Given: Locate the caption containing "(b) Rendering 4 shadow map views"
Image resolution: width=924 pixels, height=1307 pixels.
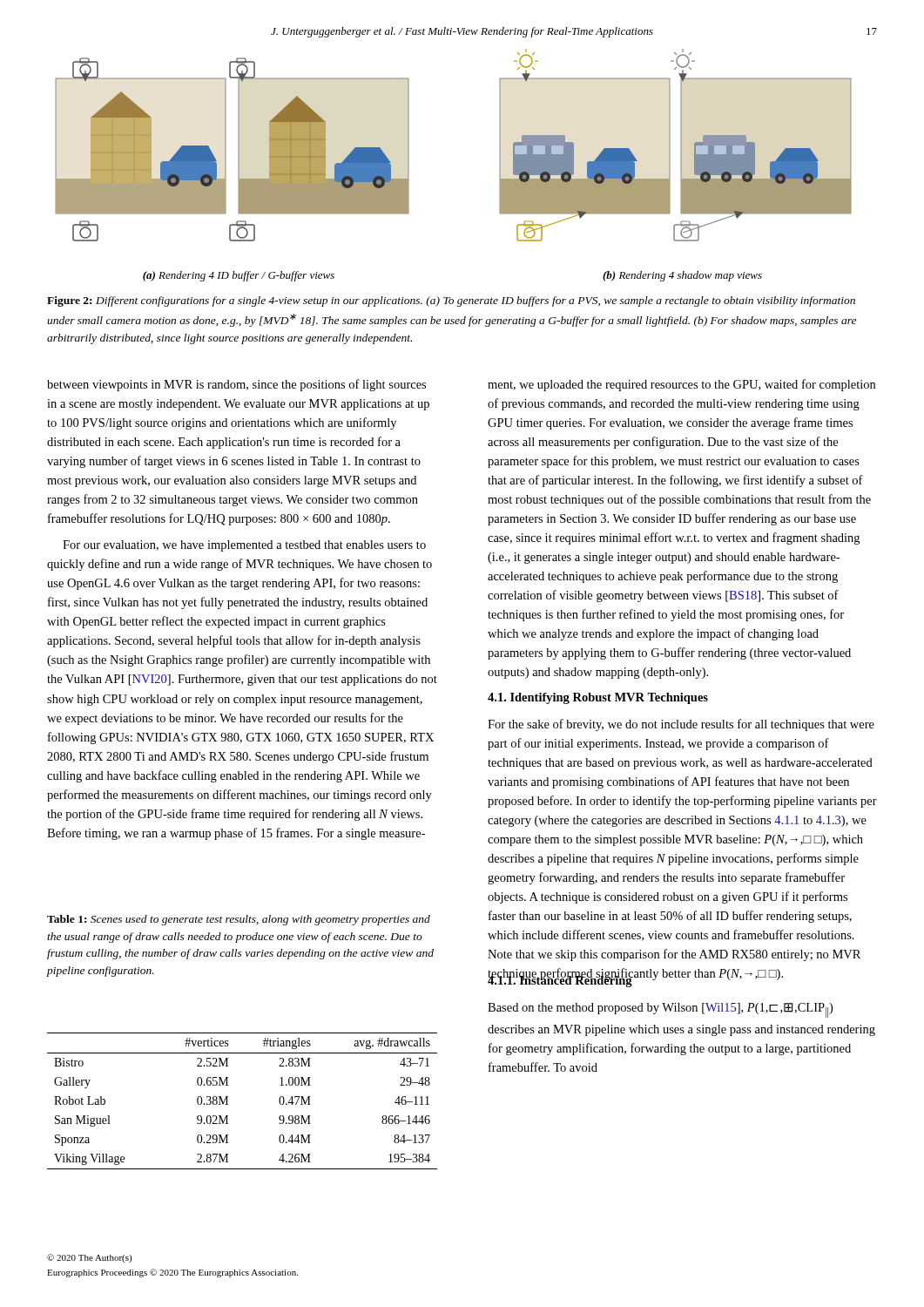Looking at the screenshot, I should pos(682,275).
